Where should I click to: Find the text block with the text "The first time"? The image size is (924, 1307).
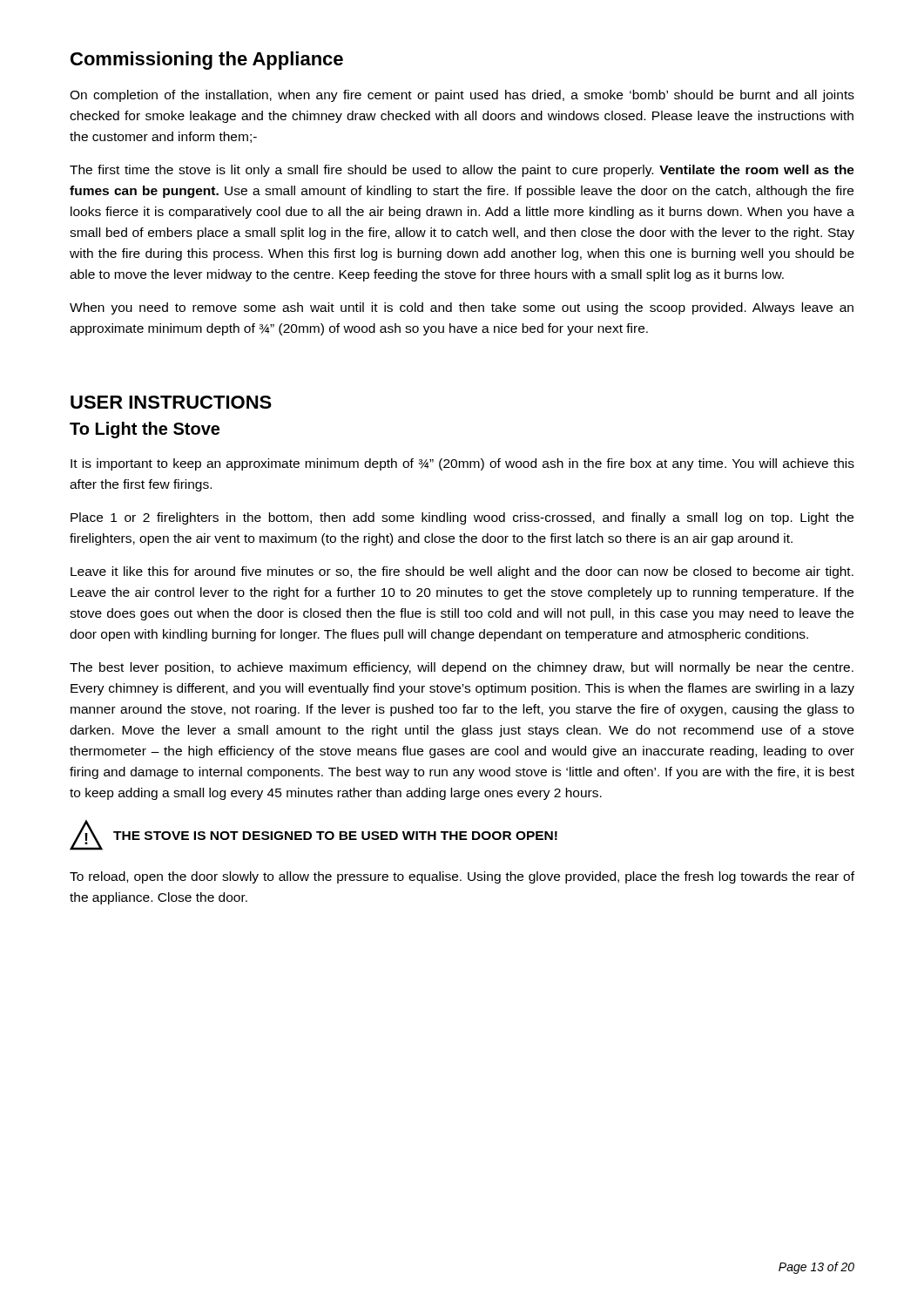click(462, 222)
